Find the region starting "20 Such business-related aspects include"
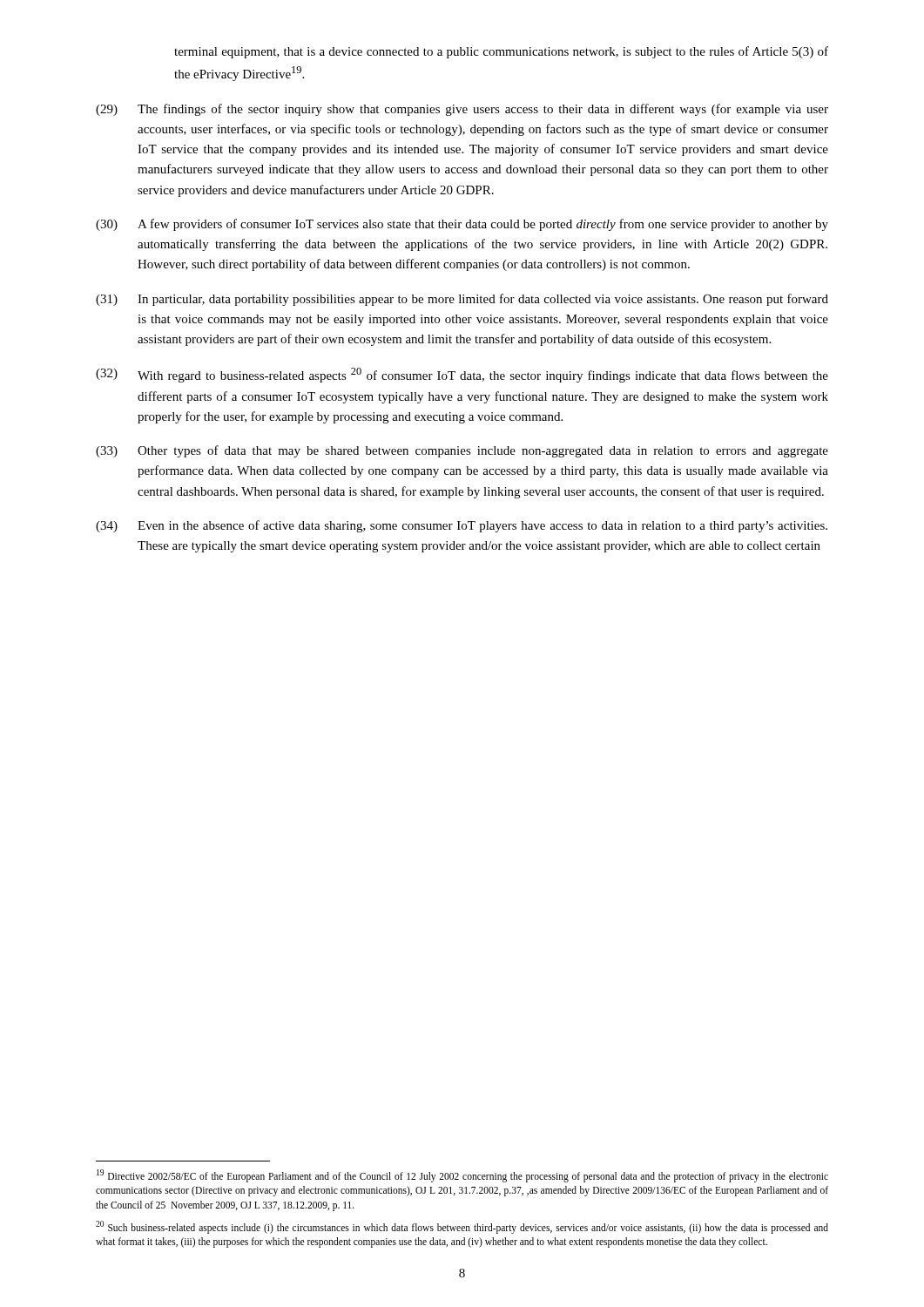 [x=462, y=1233]
